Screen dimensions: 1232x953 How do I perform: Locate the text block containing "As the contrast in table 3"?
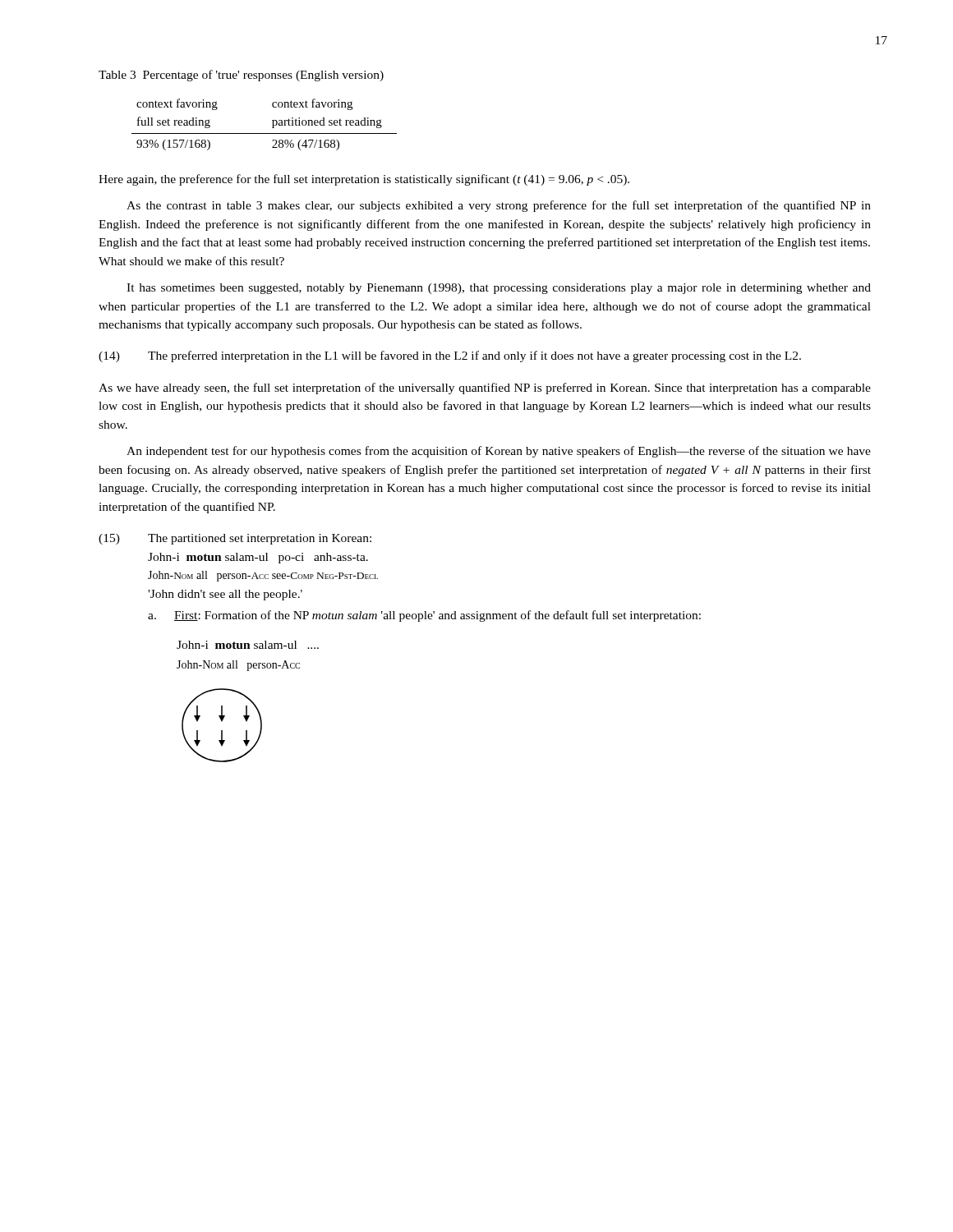coord(485,233)
